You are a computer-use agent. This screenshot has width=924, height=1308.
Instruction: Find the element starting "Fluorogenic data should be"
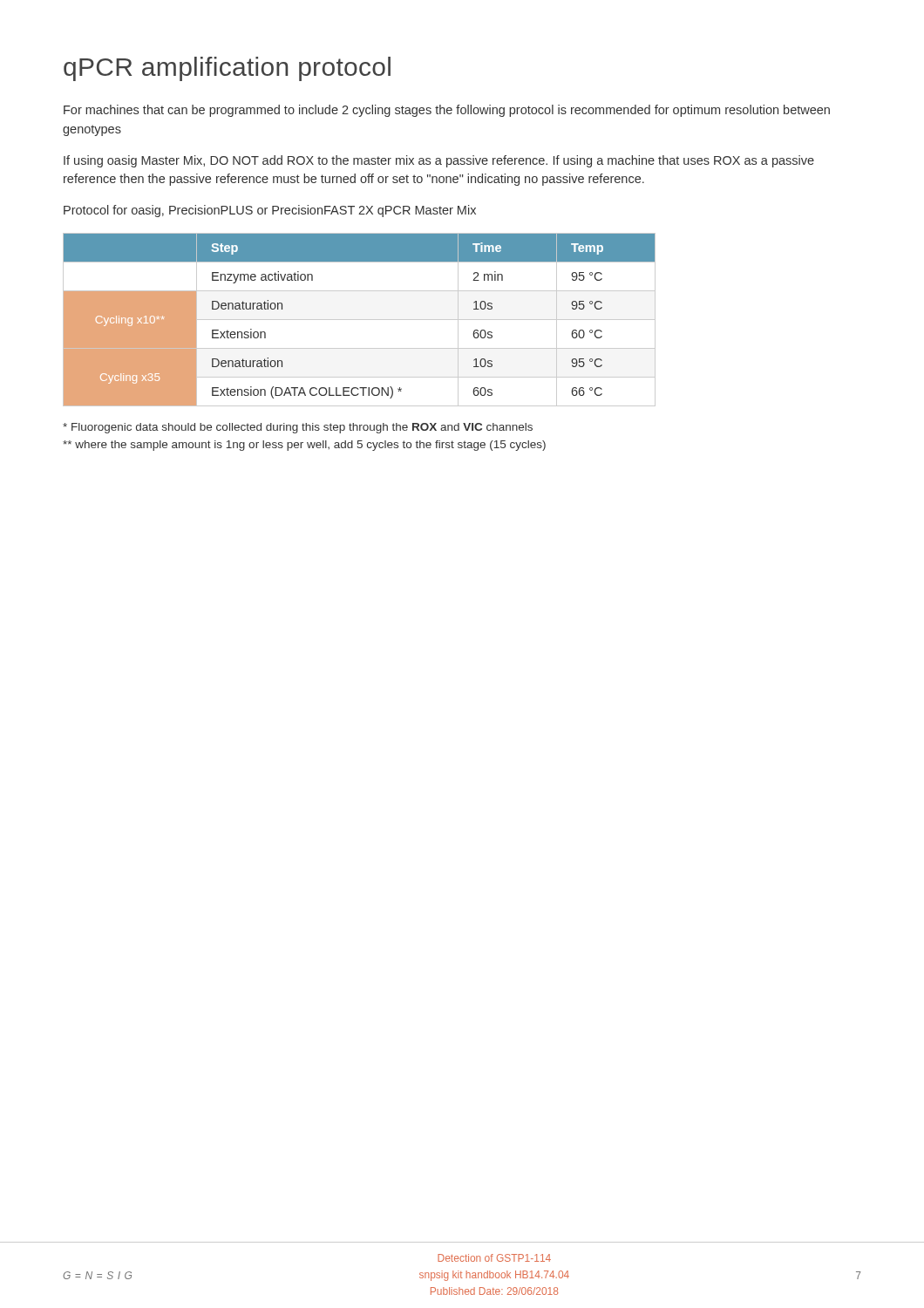[304, 435]
